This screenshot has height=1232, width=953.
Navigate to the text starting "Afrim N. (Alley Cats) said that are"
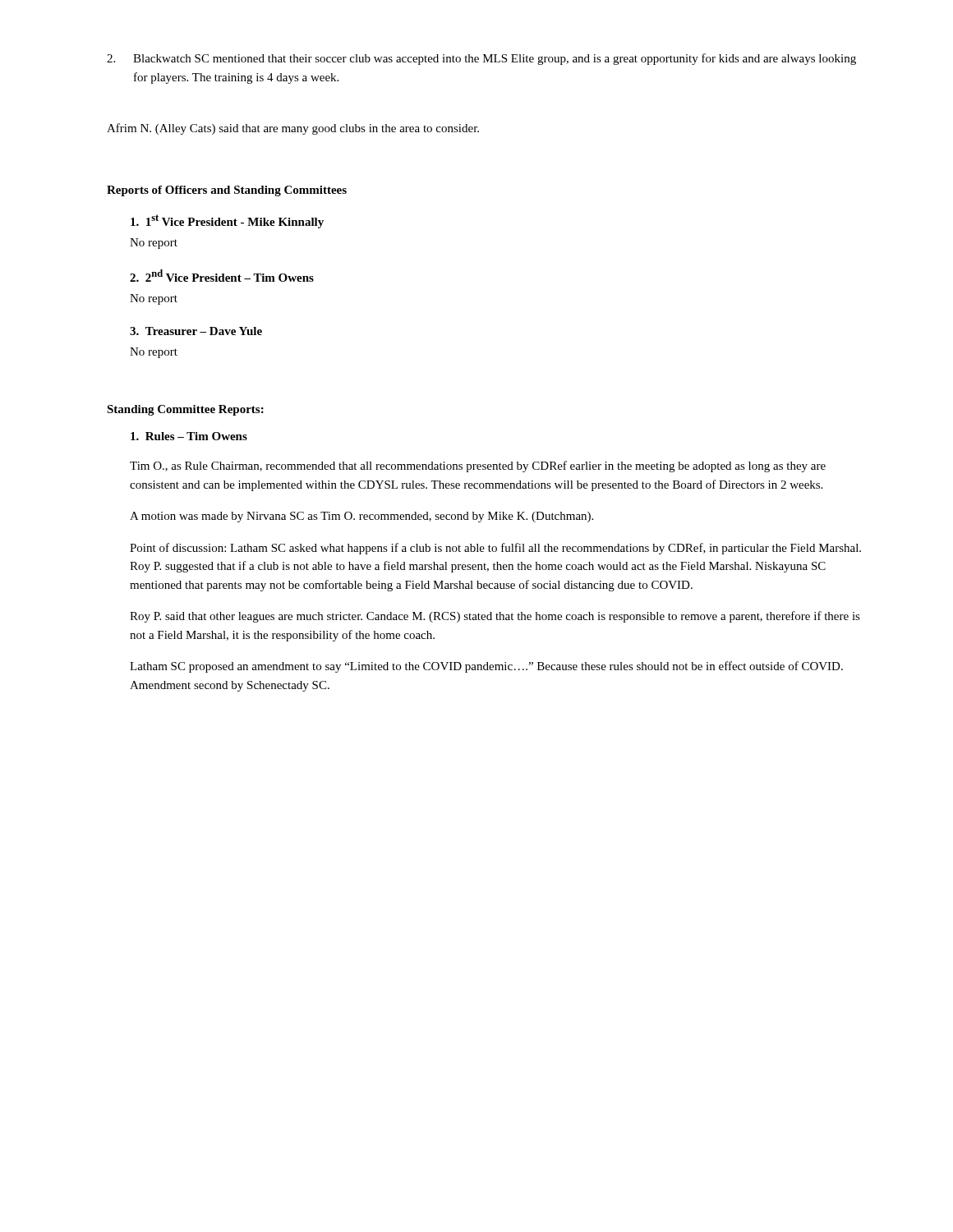[x=293, y=128]
